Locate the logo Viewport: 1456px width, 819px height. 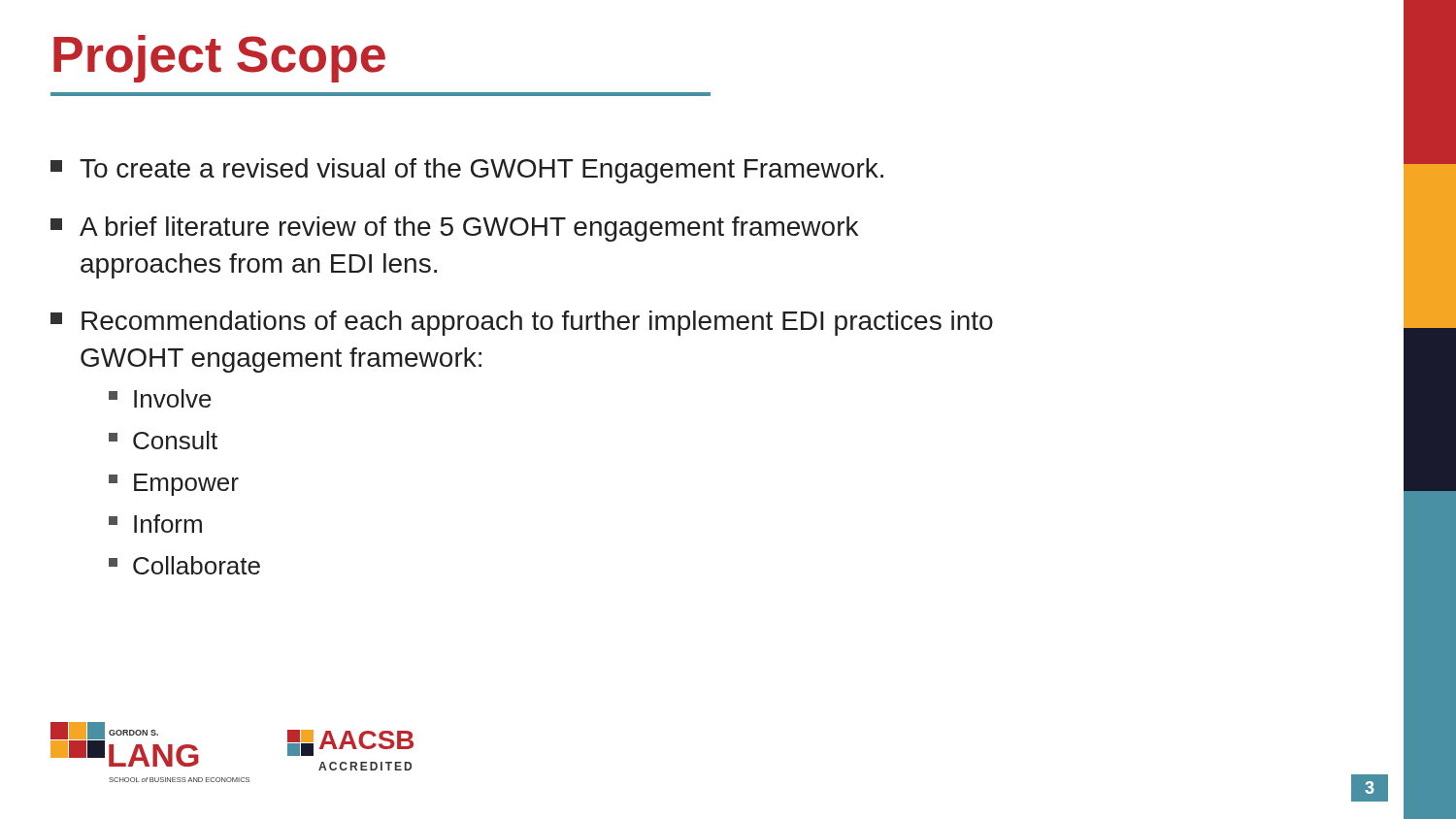pyautogui.click(x=247, y=757)
